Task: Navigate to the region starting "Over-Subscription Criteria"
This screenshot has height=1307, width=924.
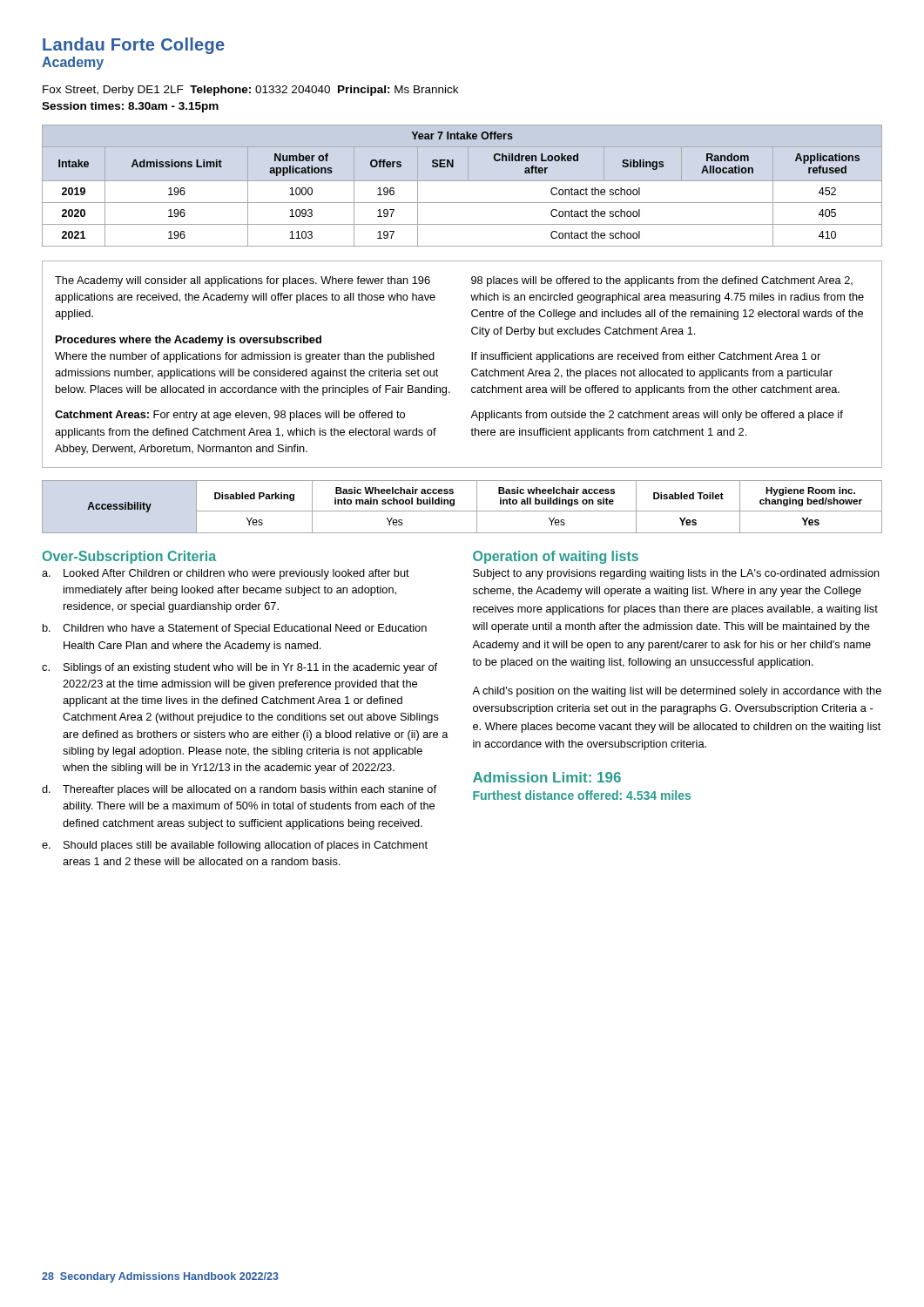Action: [x=129, y=556]
